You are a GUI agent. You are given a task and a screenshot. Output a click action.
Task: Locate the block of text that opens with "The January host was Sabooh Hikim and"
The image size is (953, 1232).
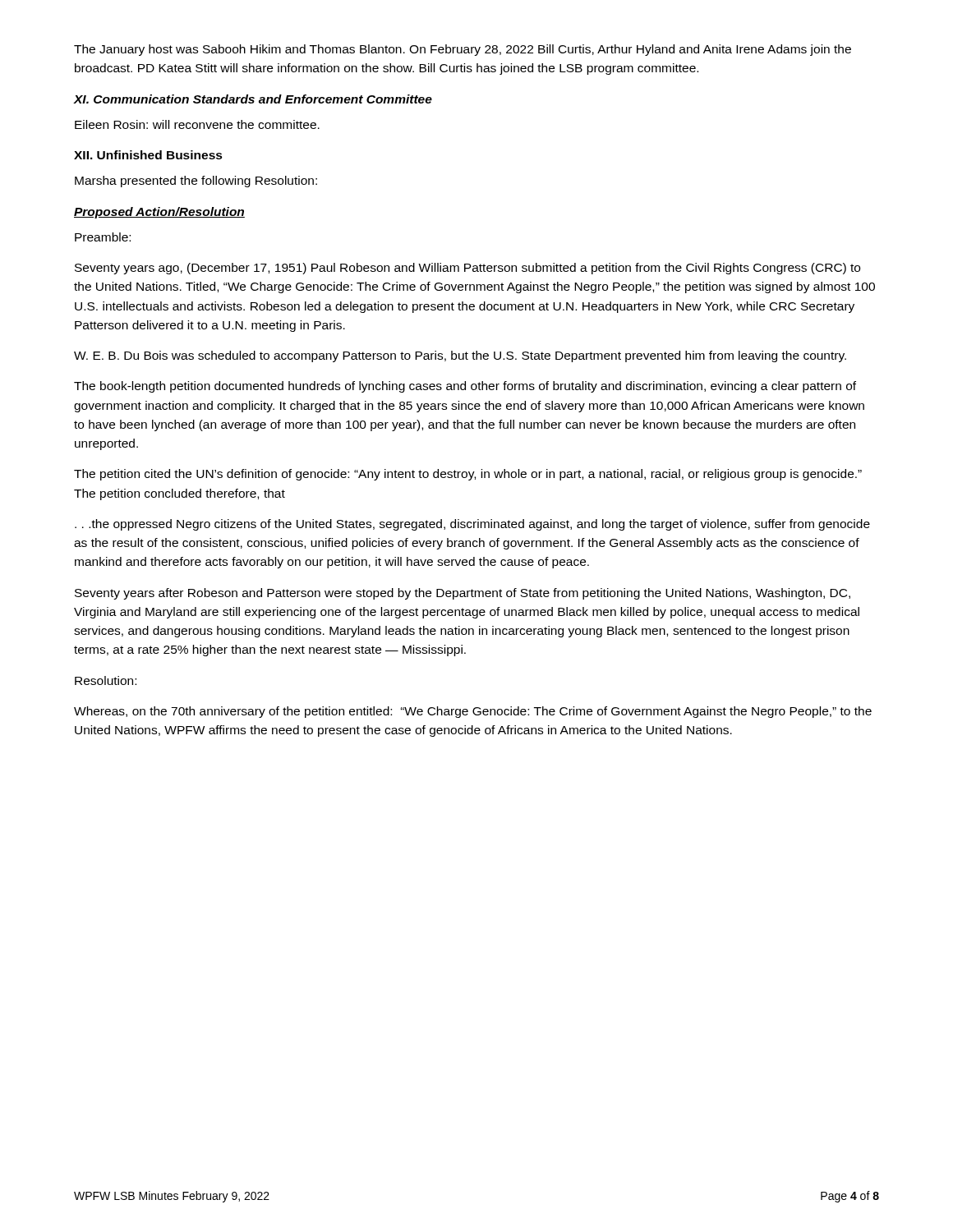463,58
